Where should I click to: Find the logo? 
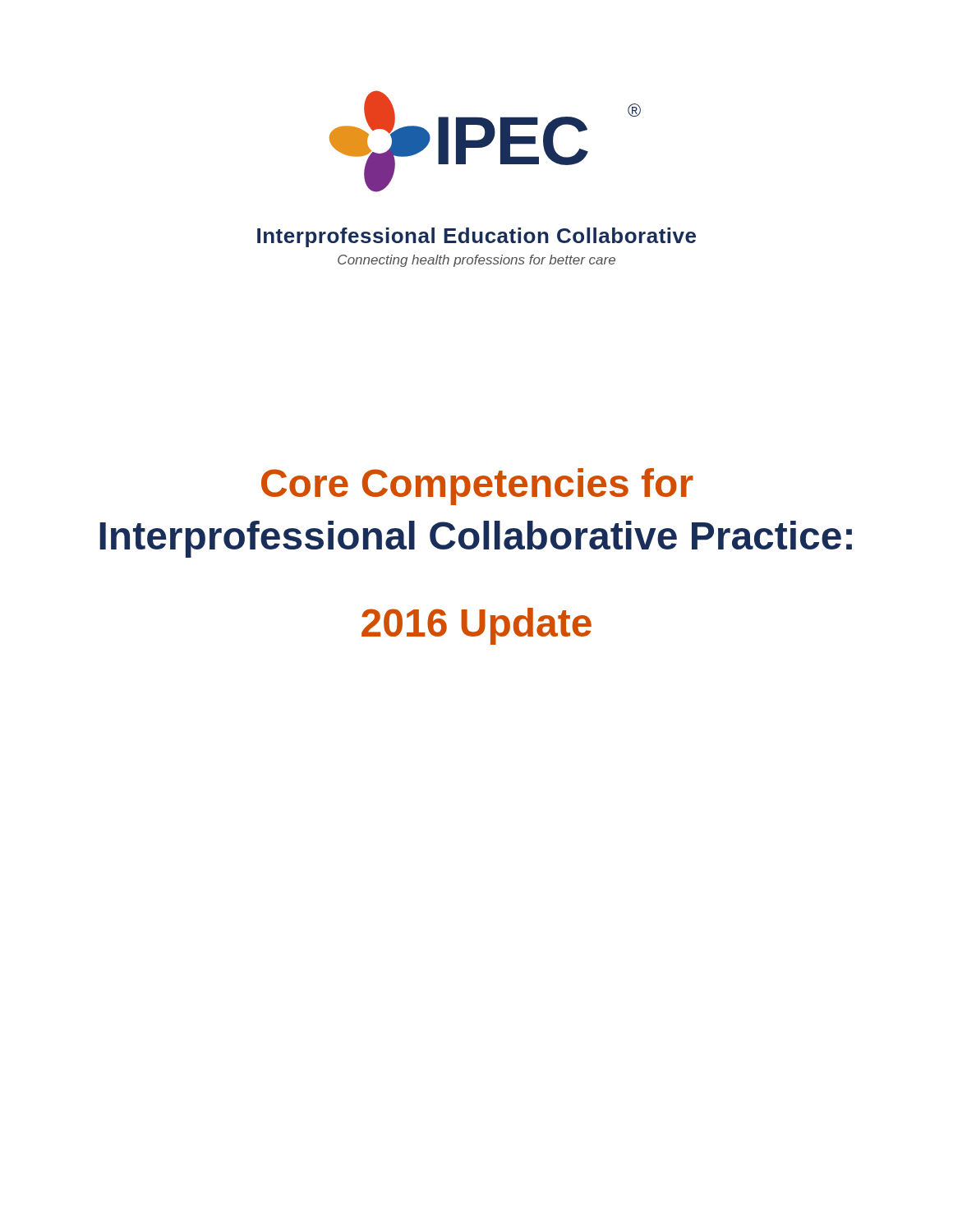(476, 175)
